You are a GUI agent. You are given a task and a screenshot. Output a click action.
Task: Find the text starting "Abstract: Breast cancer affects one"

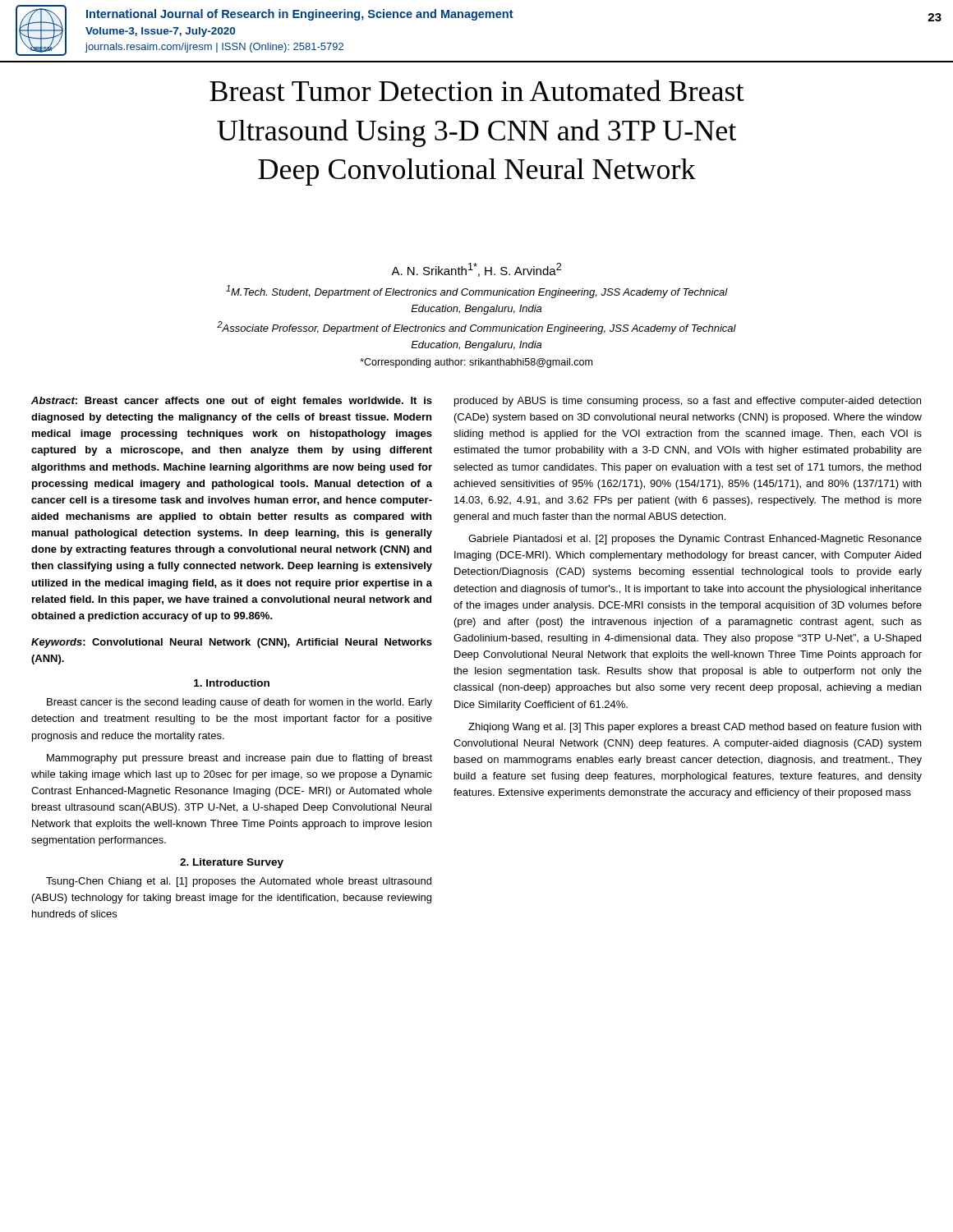pyautogui.click(x=232, y=508)
